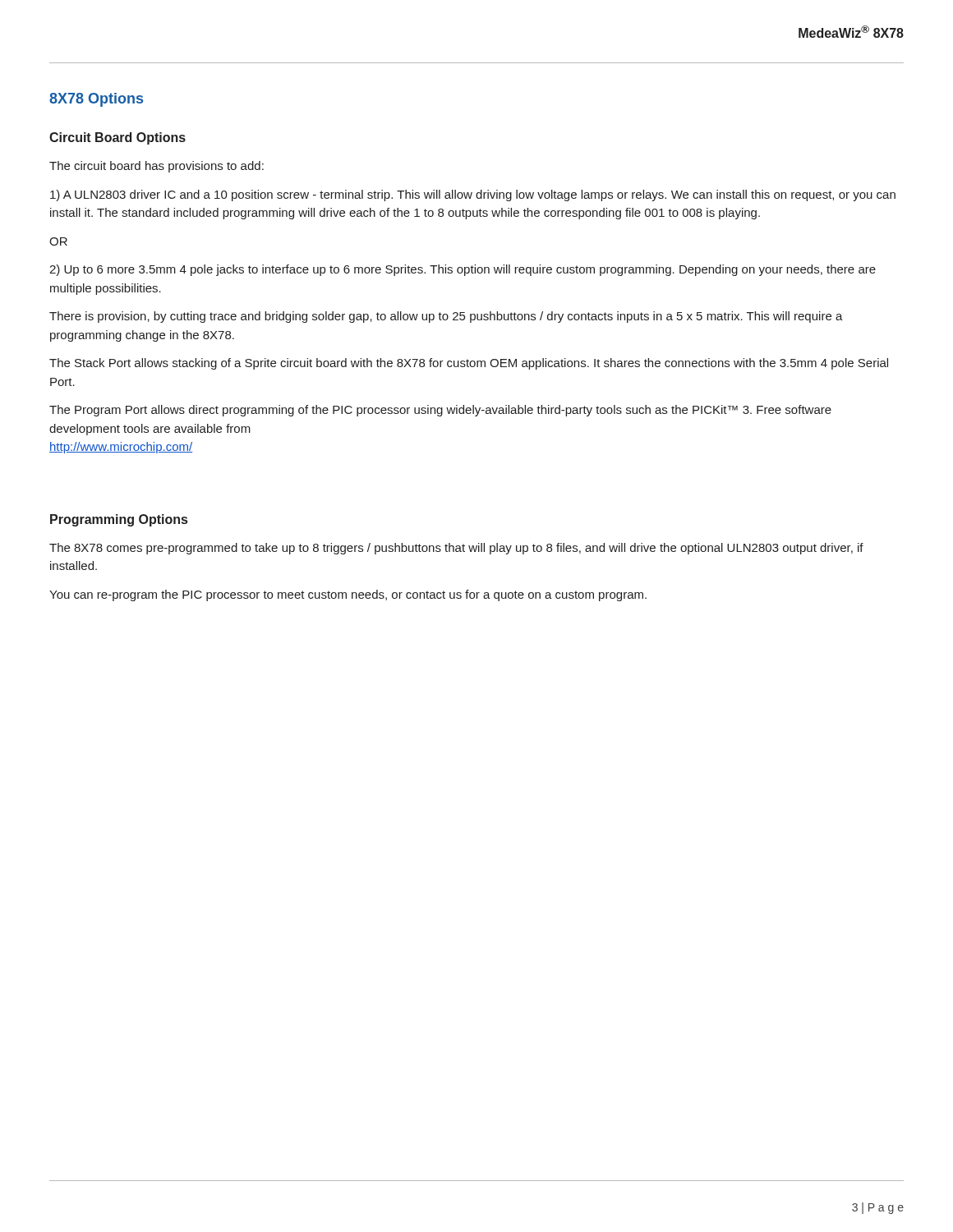Image resolution: width=953 pixels, height=1232 pixels.
Task: Click on the text block starting "8X78 Options"
Action: pyautogui.click(x=97, y=99)
